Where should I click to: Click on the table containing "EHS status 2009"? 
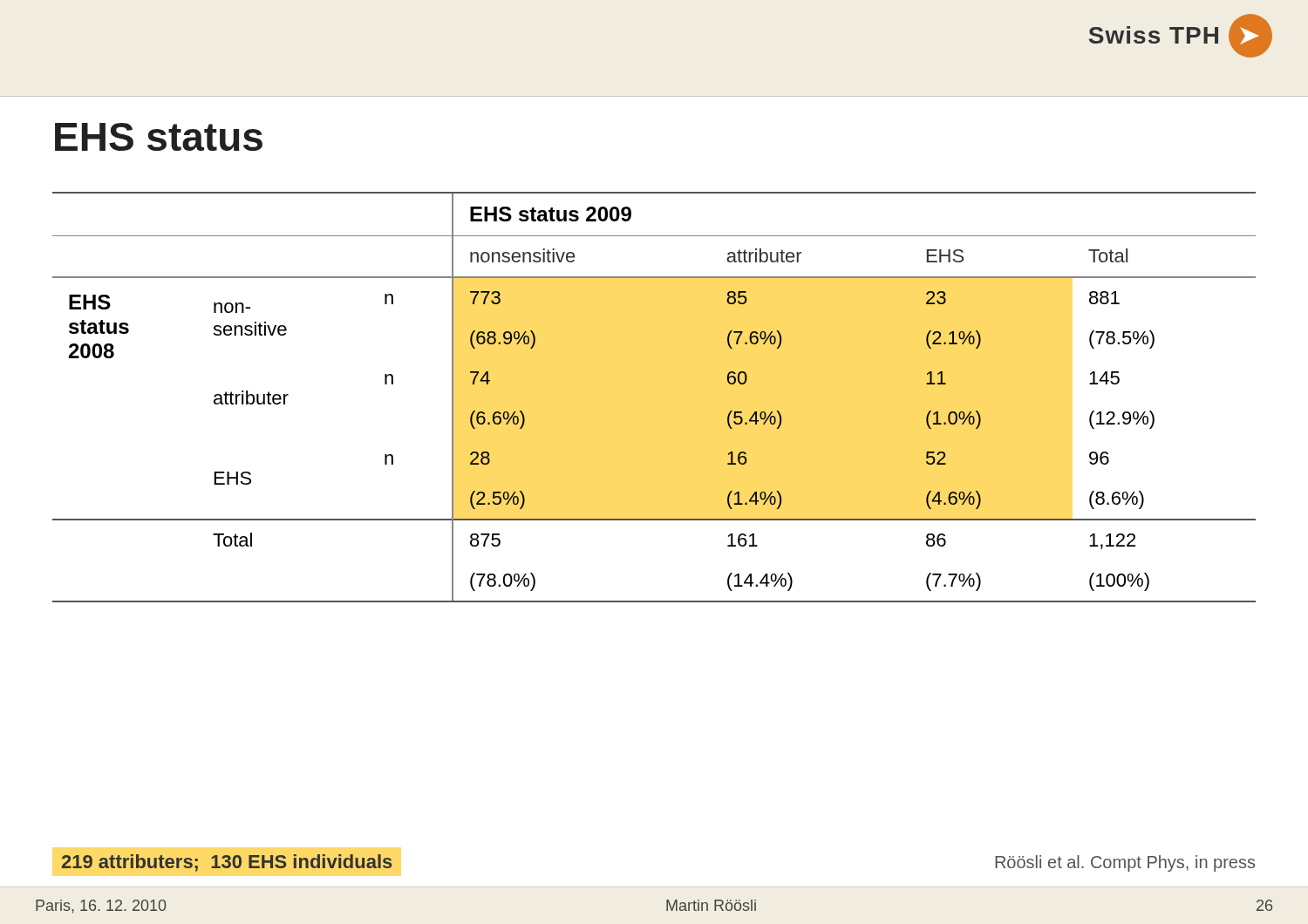click(654, 397)
